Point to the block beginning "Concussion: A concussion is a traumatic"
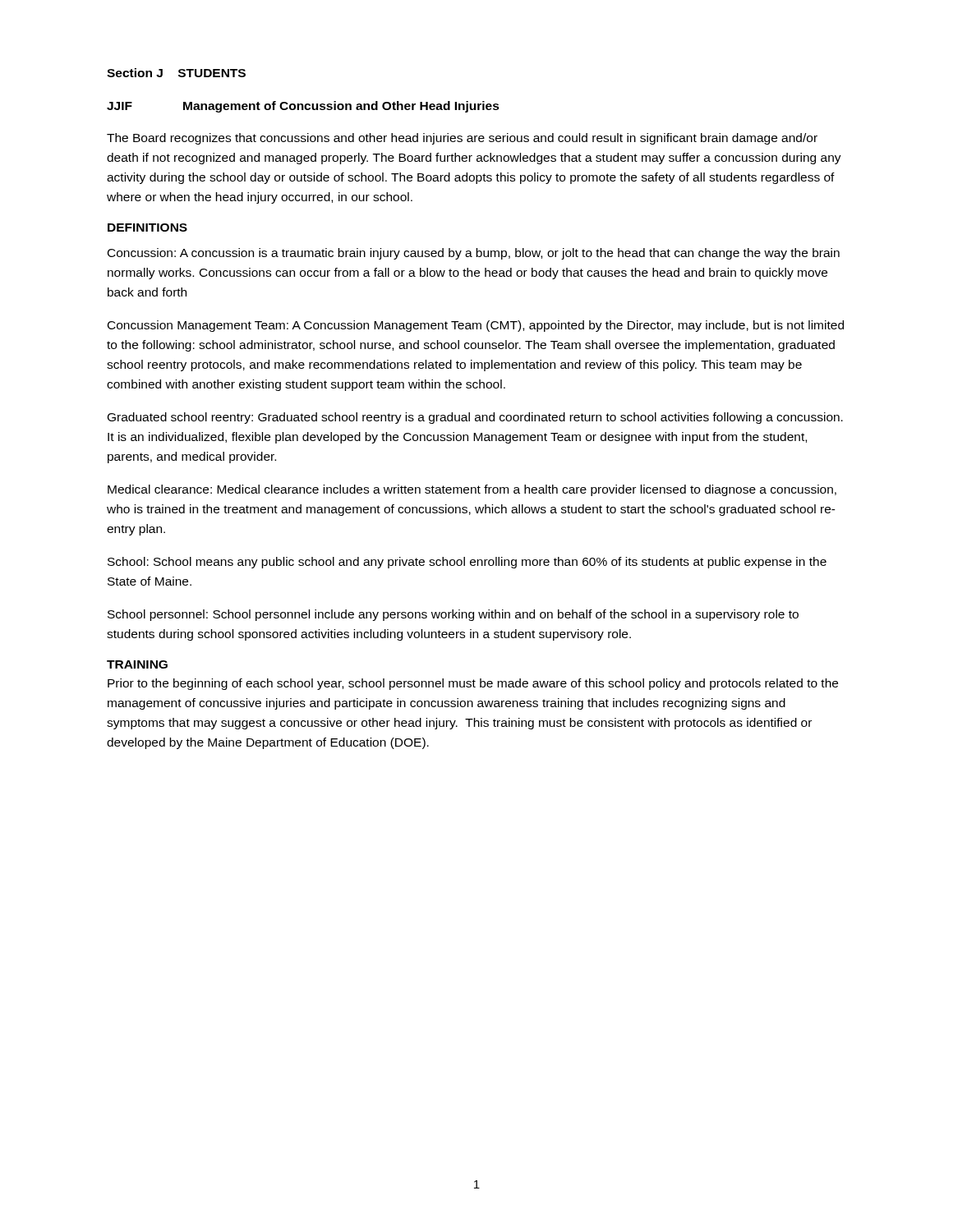Image resolution: width=953 pixels, height=1232 pixels. (x=473, y=272)
